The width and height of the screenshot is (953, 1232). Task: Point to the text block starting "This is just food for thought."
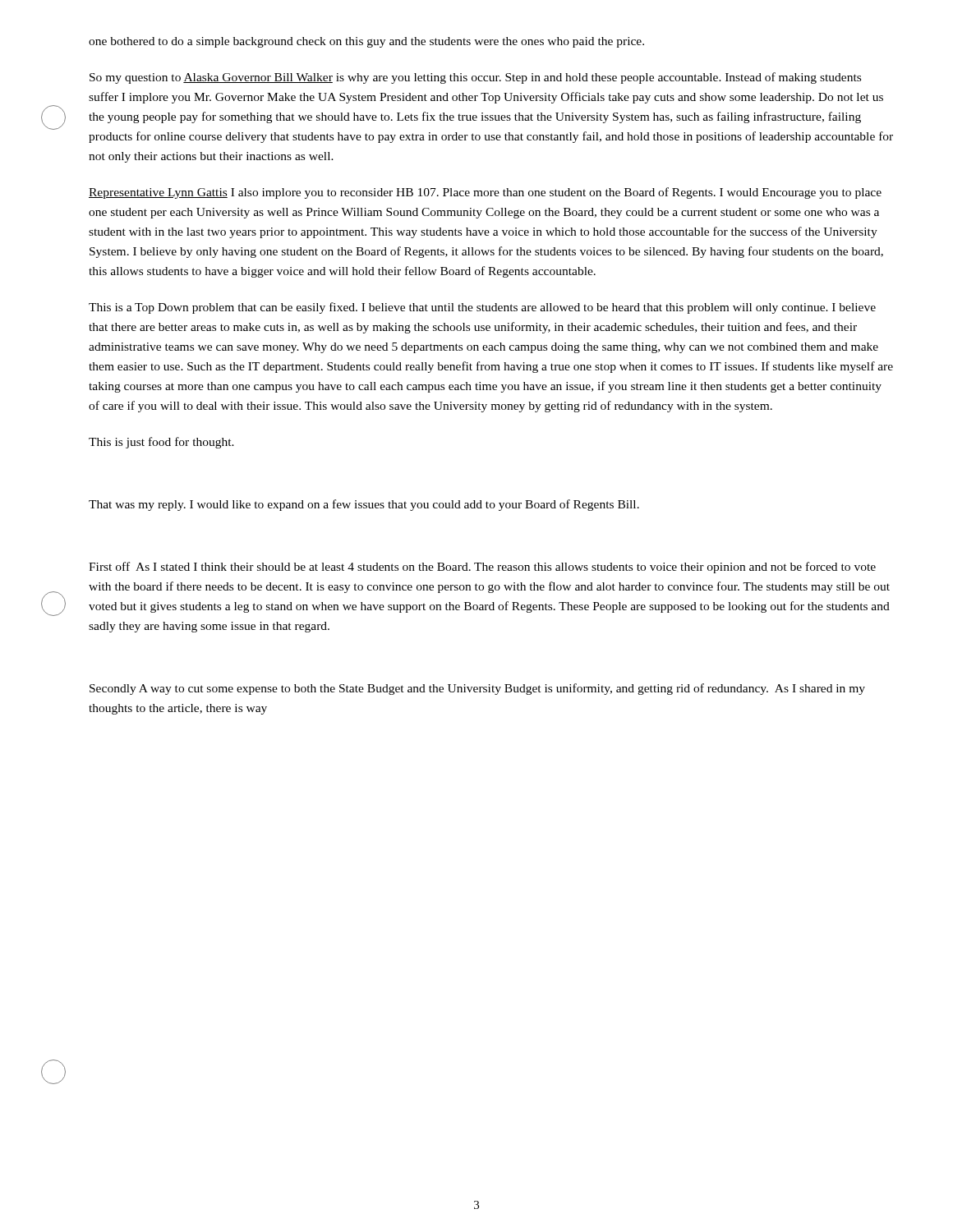click(x=162, y=442)
